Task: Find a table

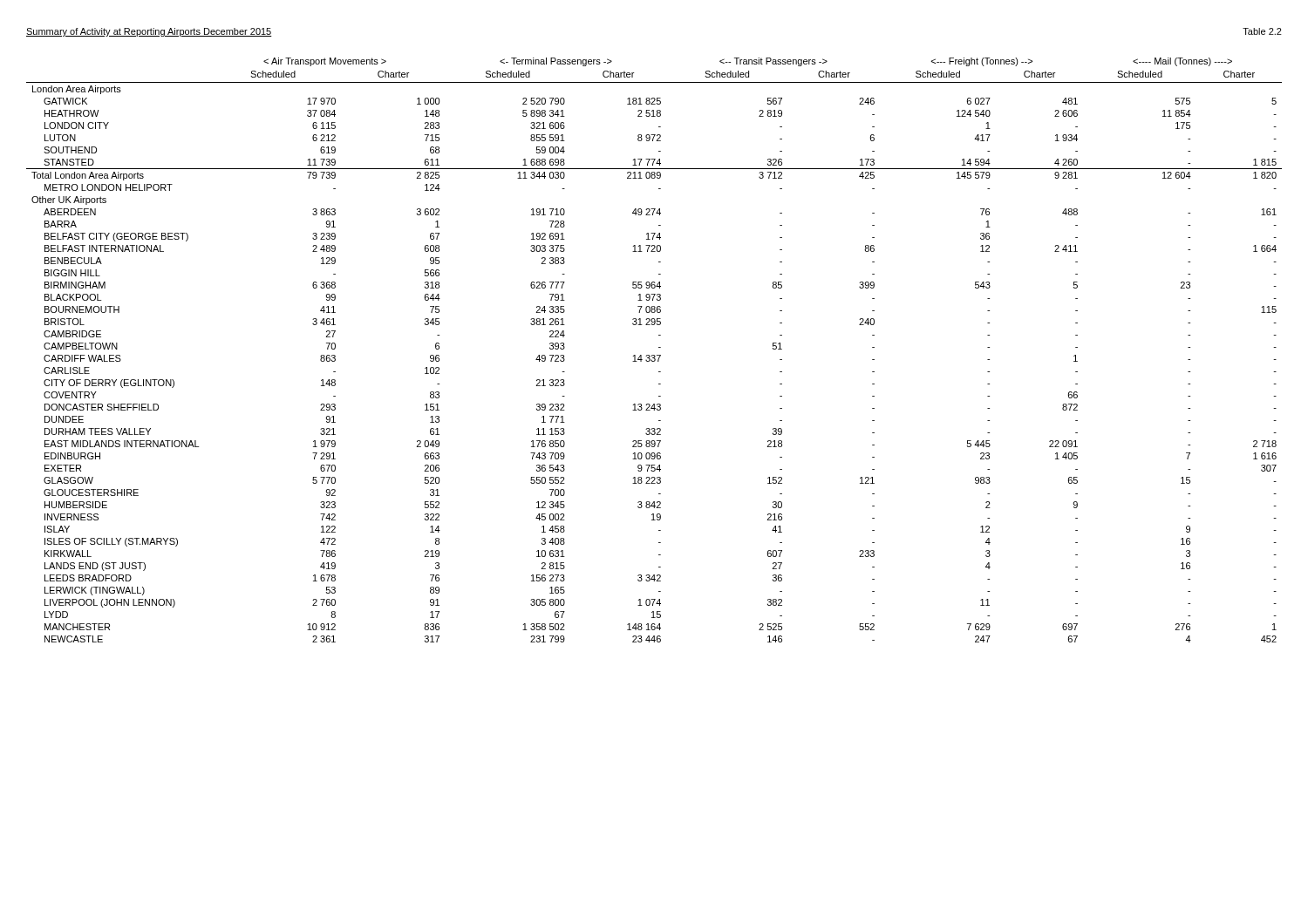Action: (x=654, y=349)
